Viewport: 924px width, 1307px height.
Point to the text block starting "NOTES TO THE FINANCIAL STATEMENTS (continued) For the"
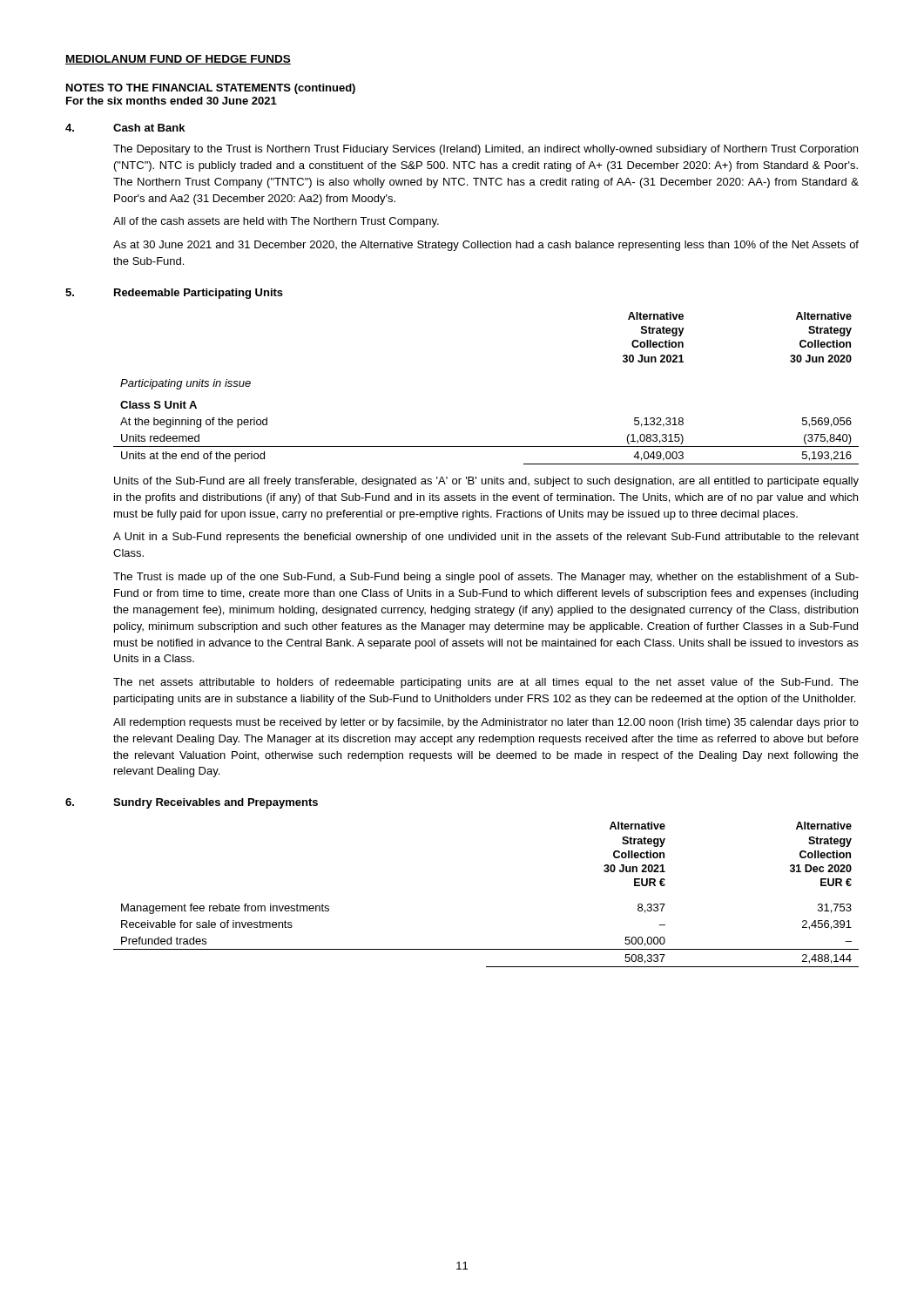pyautogui.click(x=211, y=89)
